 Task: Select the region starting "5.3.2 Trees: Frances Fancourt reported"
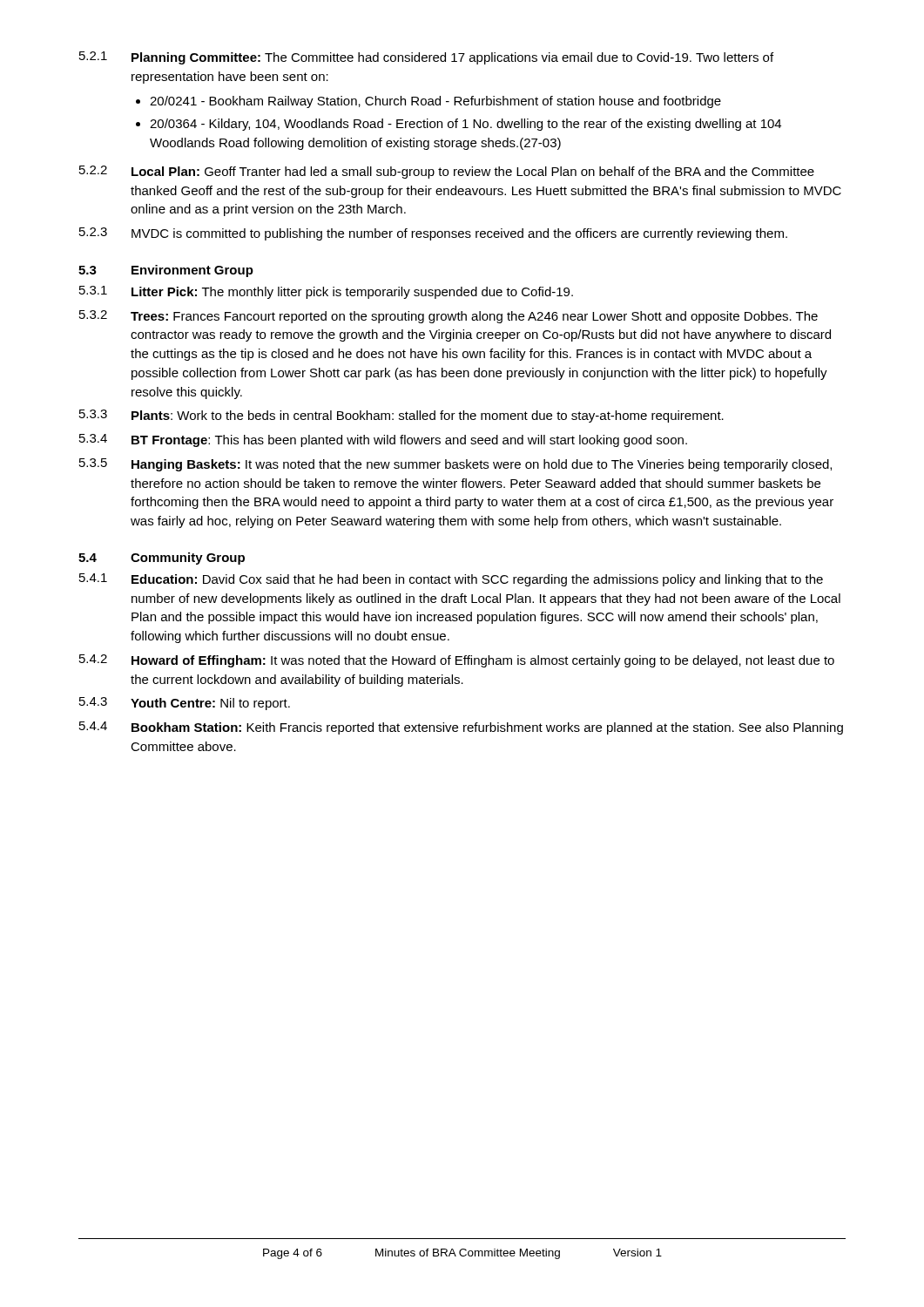462,354
